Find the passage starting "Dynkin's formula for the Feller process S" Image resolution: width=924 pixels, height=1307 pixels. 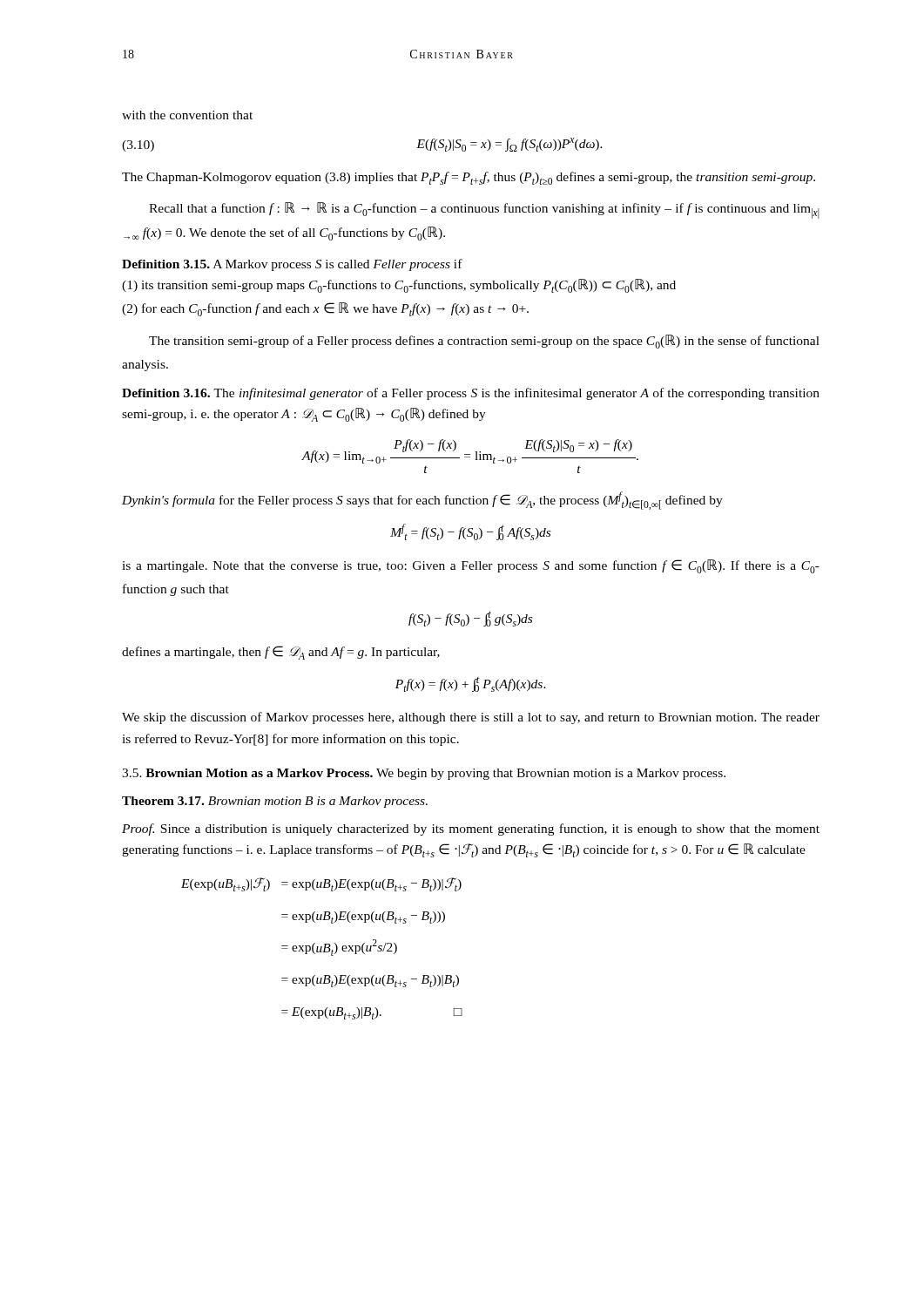[x=422, y=501]
